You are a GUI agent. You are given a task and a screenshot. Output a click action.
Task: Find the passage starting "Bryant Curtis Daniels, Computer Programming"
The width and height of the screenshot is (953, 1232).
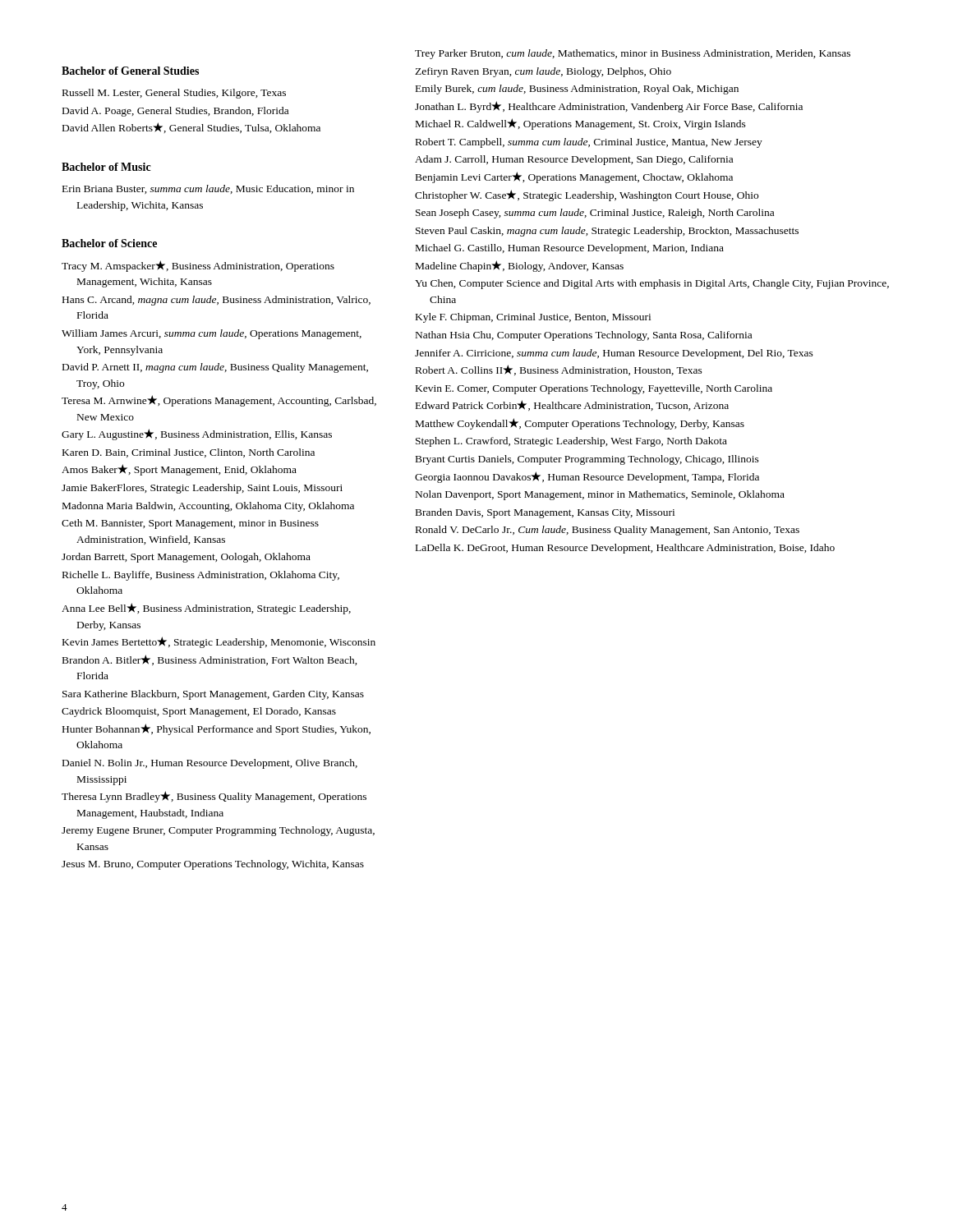coord(653,459)
